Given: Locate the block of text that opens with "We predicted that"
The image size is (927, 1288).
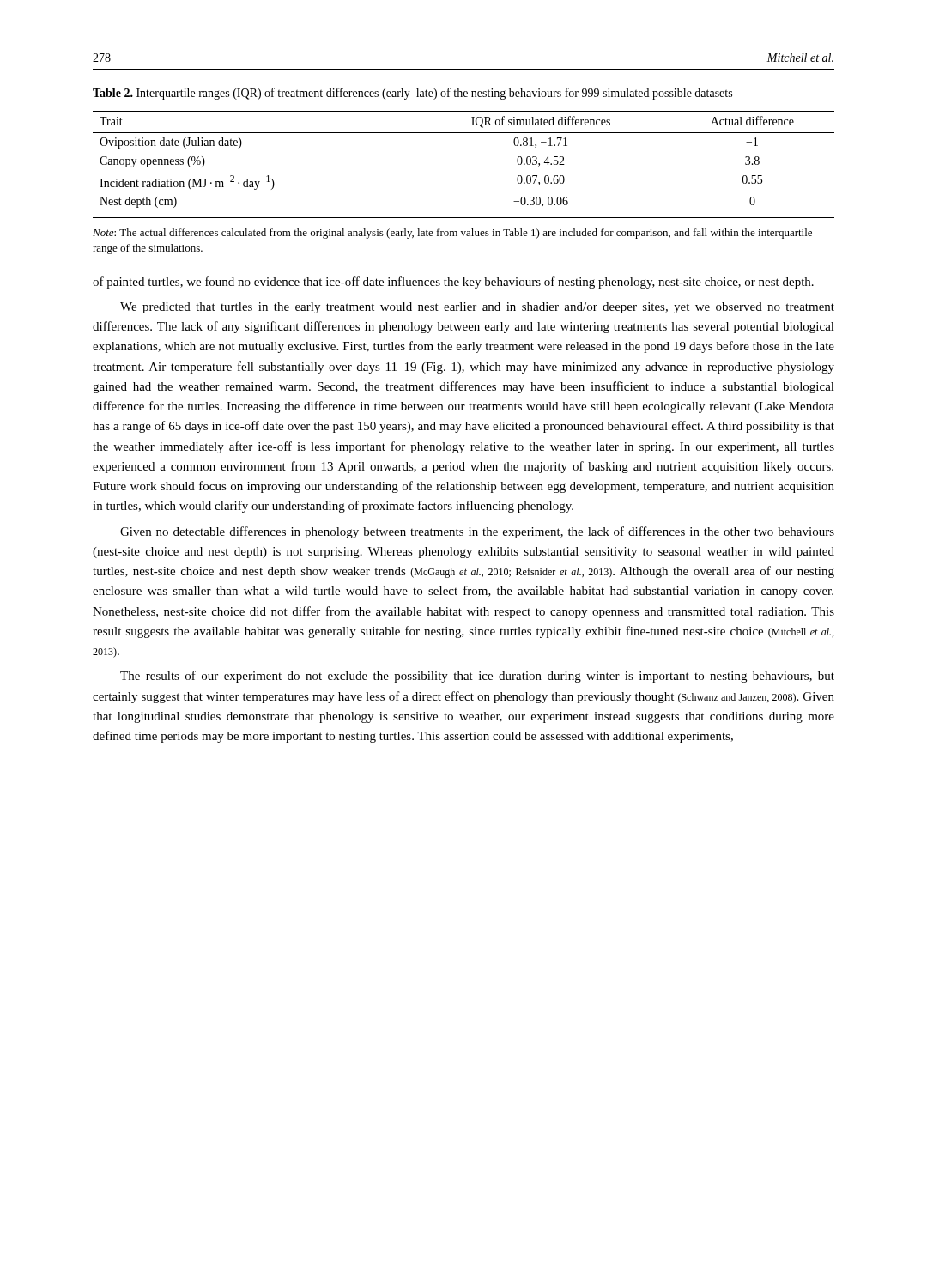Looking at the screenshot, I should pos(464,406).
